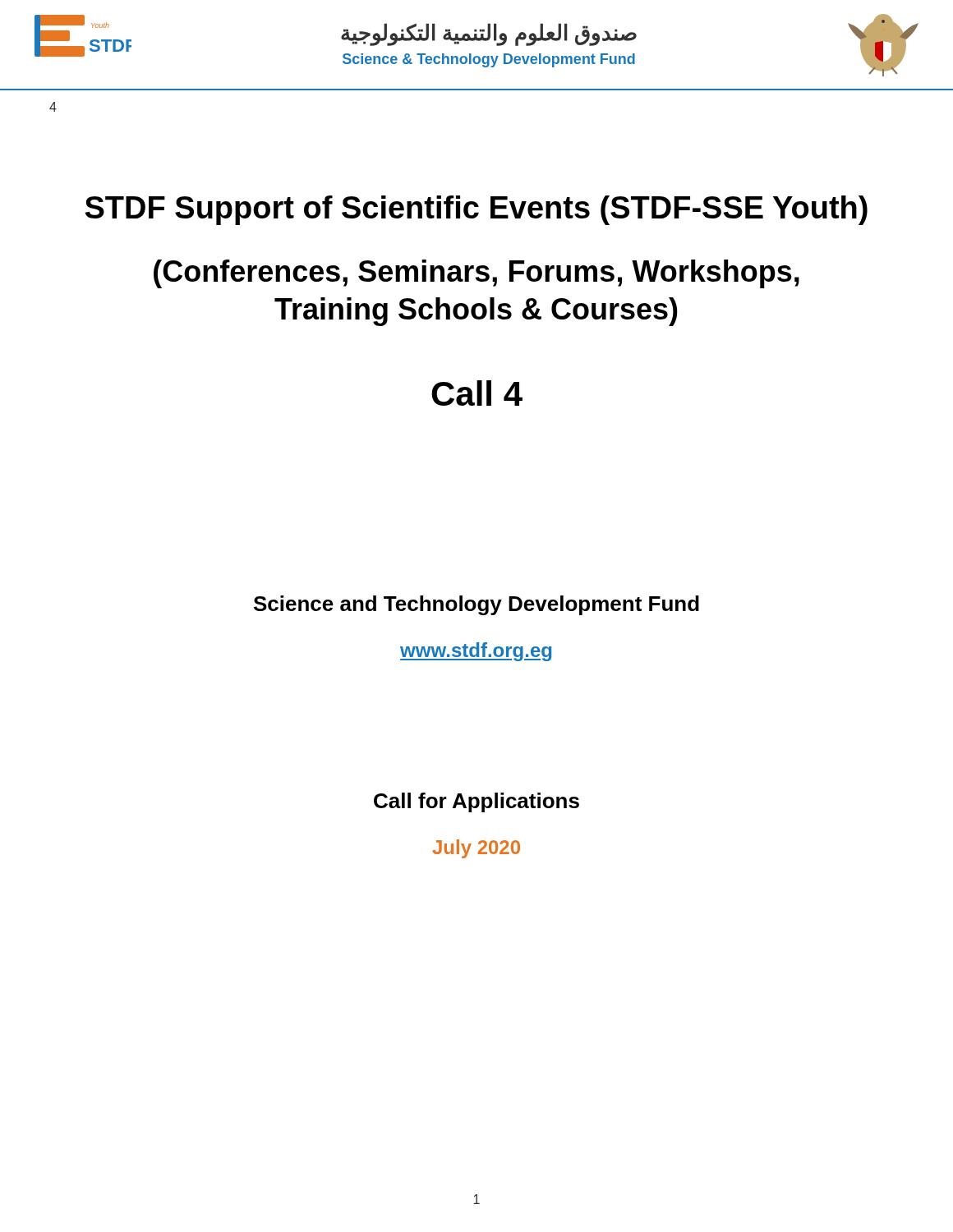Click on the element starting "Science and Technology Development Fund"
Viewport: 953px width, 1232px height.
(476, 604)
